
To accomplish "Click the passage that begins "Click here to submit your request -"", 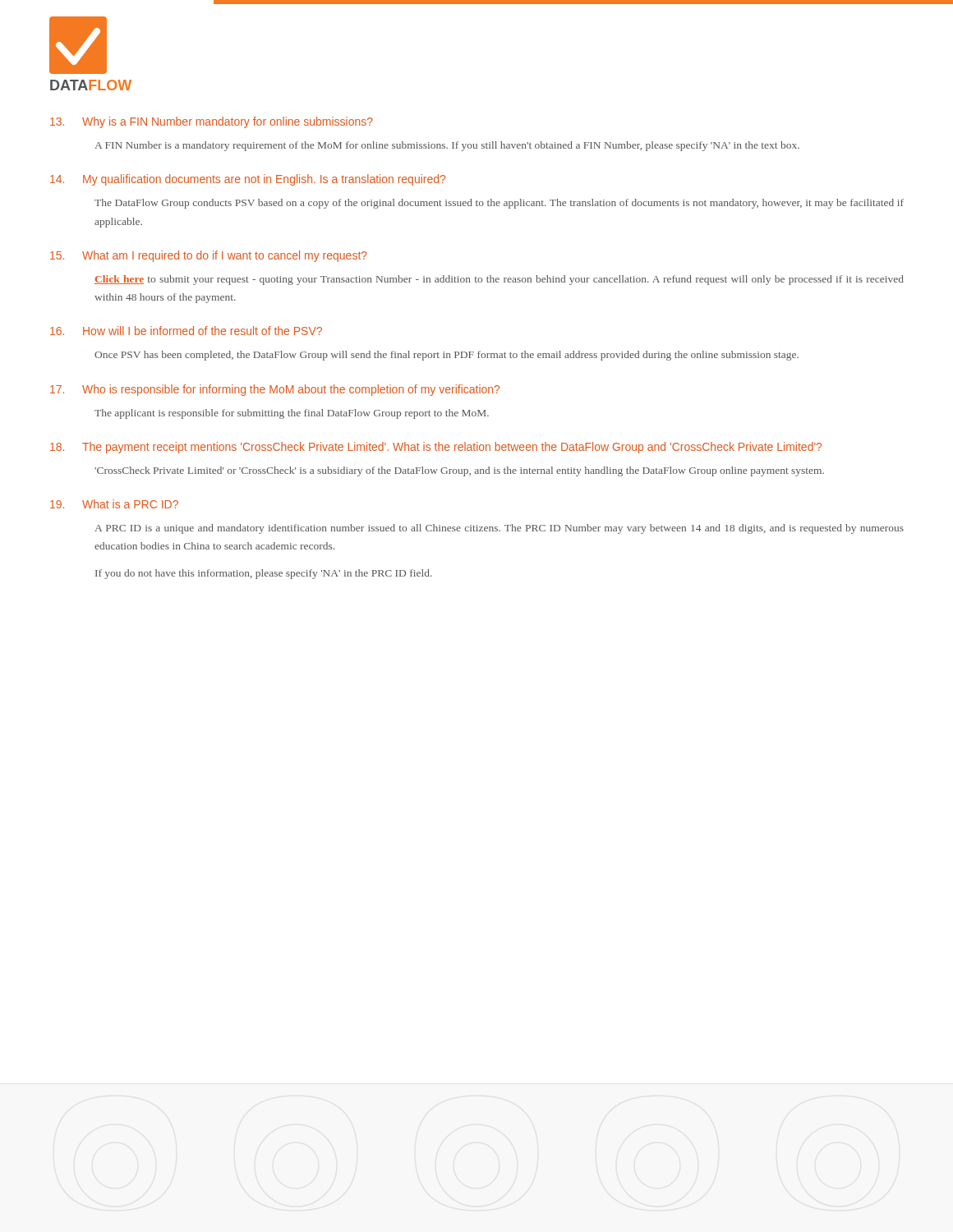I will coord(499,288).
